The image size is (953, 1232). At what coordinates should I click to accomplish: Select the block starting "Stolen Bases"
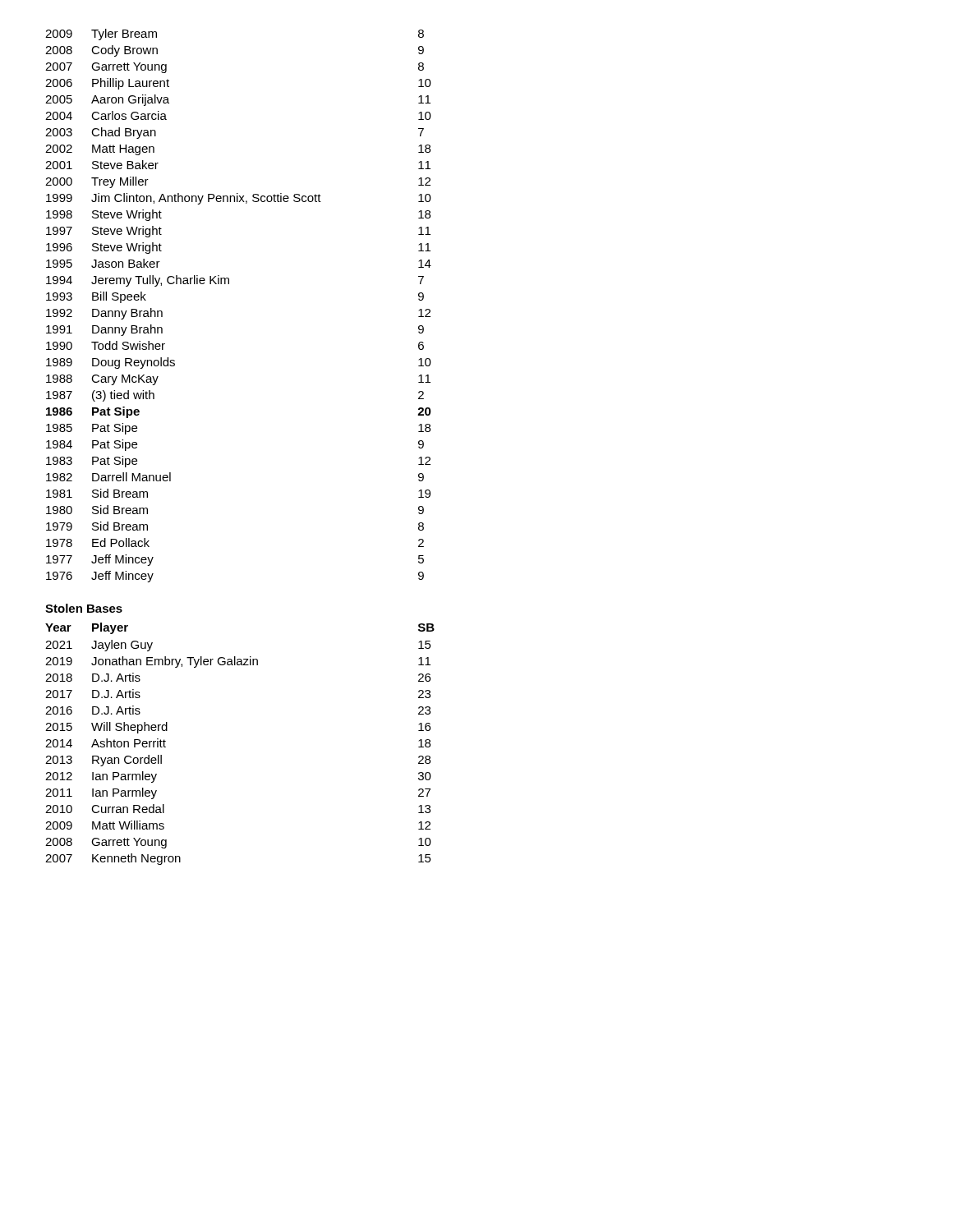point(84,608)
